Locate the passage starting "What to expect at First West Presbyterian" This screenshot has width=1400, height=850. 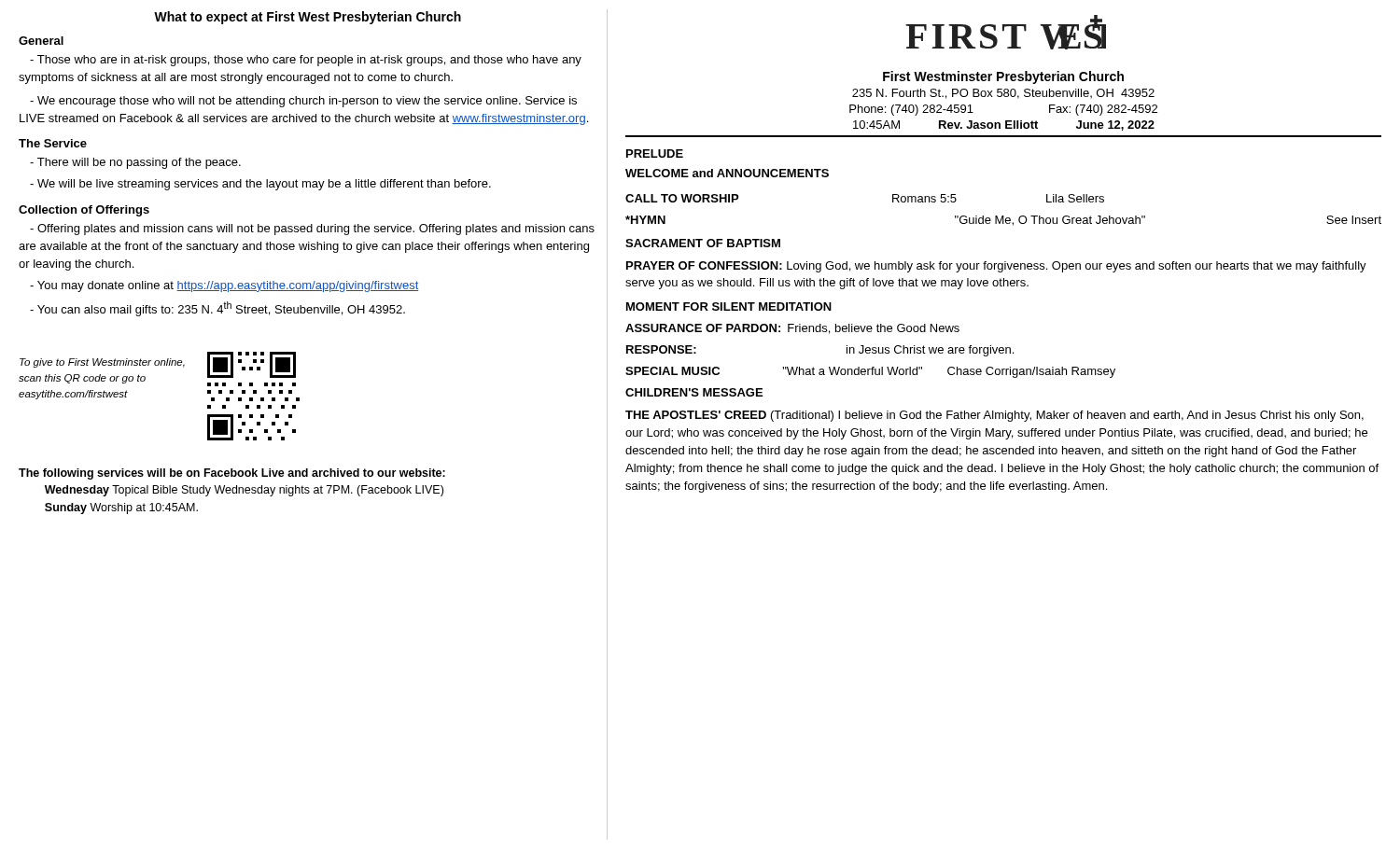point(308,17)
